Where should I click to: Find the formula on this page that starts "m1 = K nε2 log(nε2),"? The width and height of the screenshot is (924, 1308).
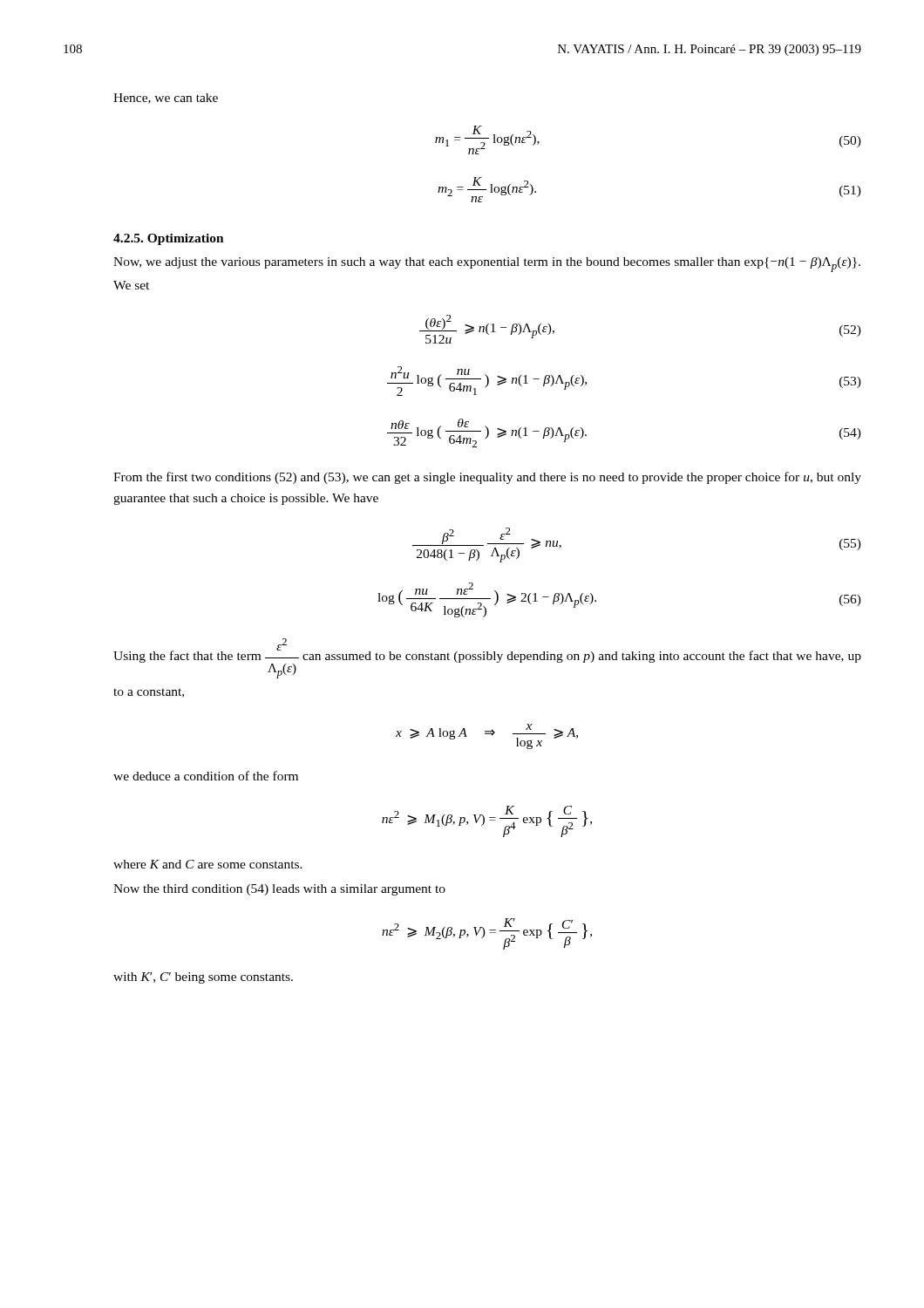(476, 138)
